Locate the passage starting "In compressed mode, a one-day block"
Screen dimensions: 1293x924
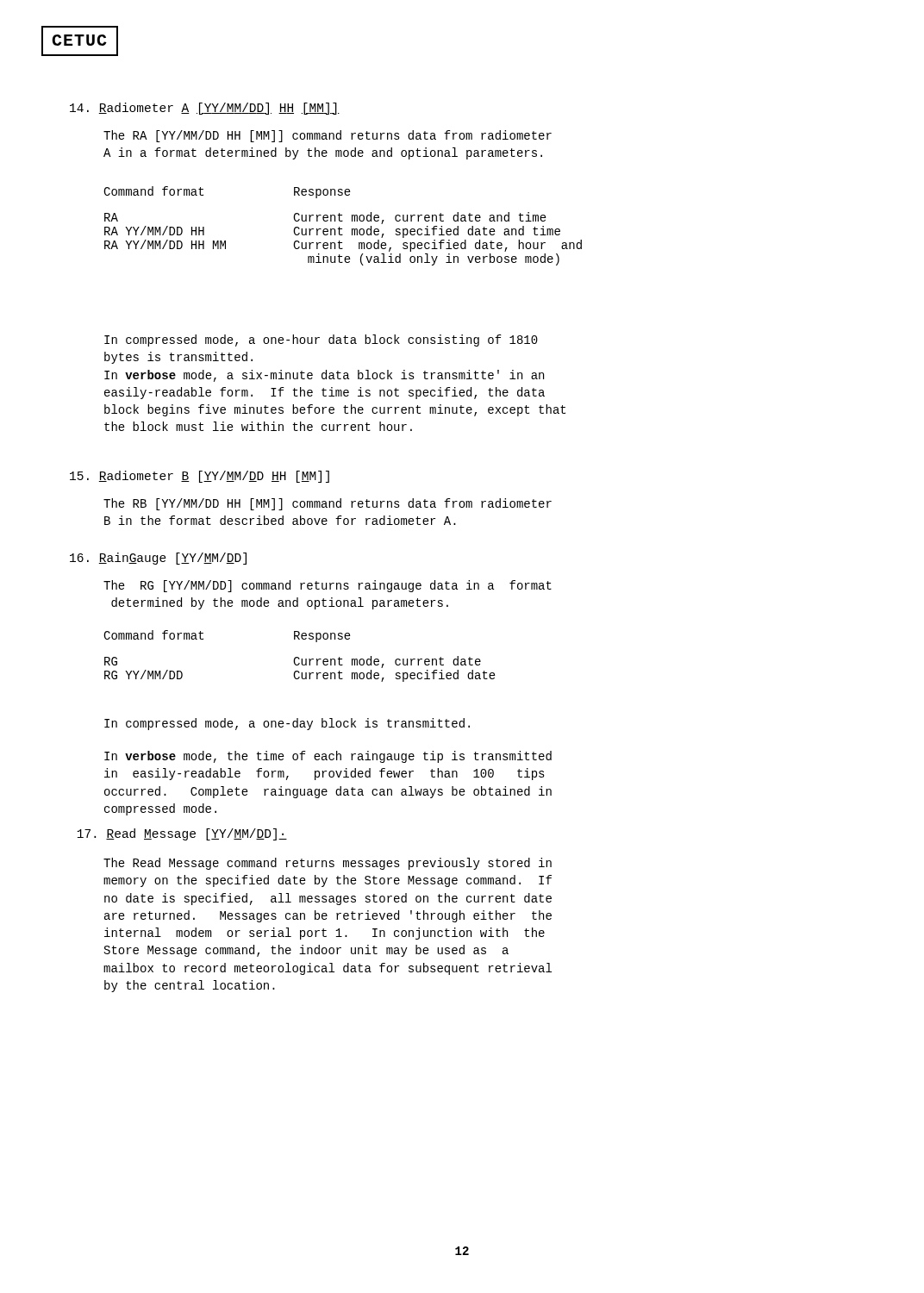[288, 724]
